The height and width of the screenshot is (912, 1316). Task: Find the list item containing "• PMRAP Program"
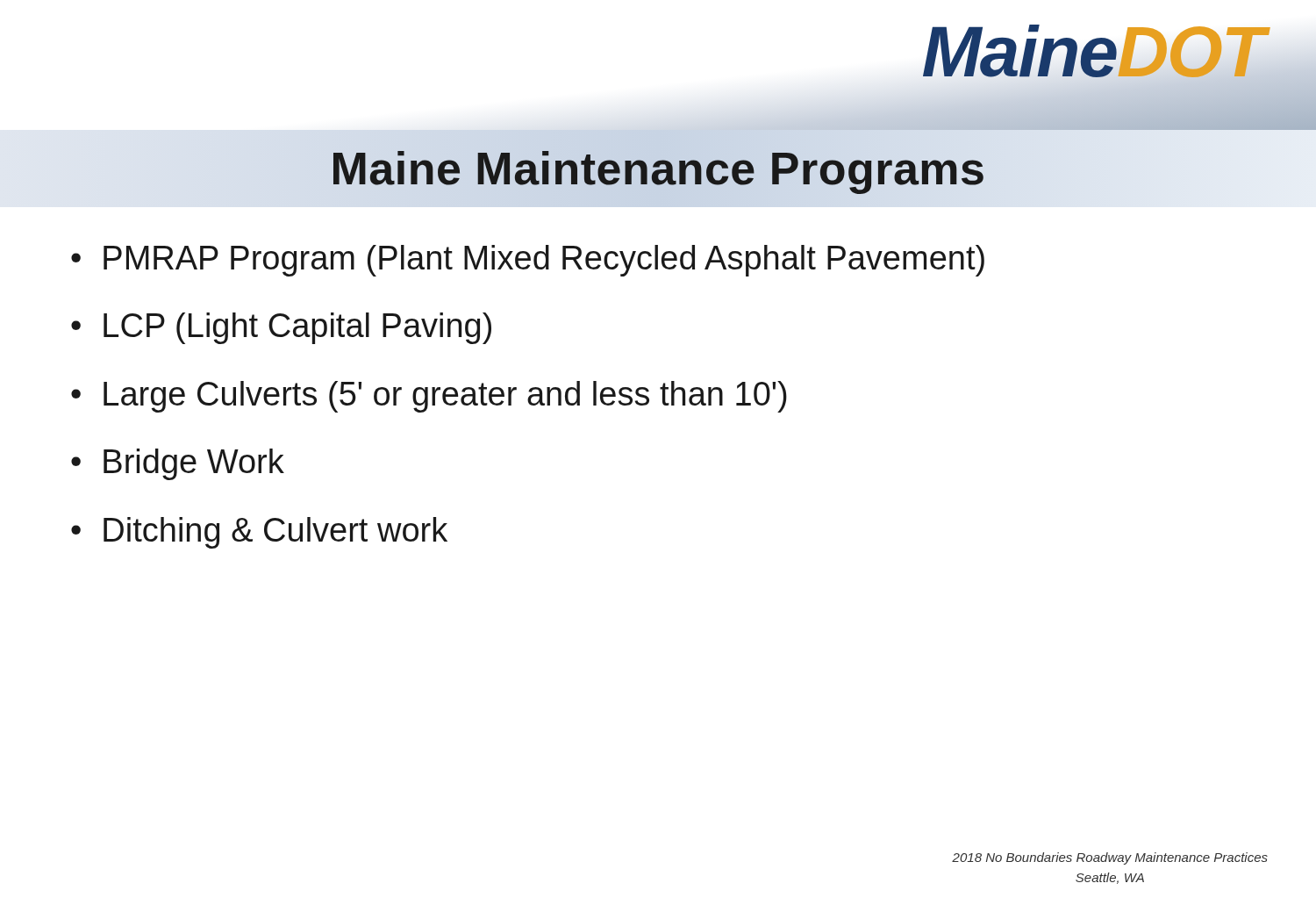pyautogui.click(x=528, y=259)
